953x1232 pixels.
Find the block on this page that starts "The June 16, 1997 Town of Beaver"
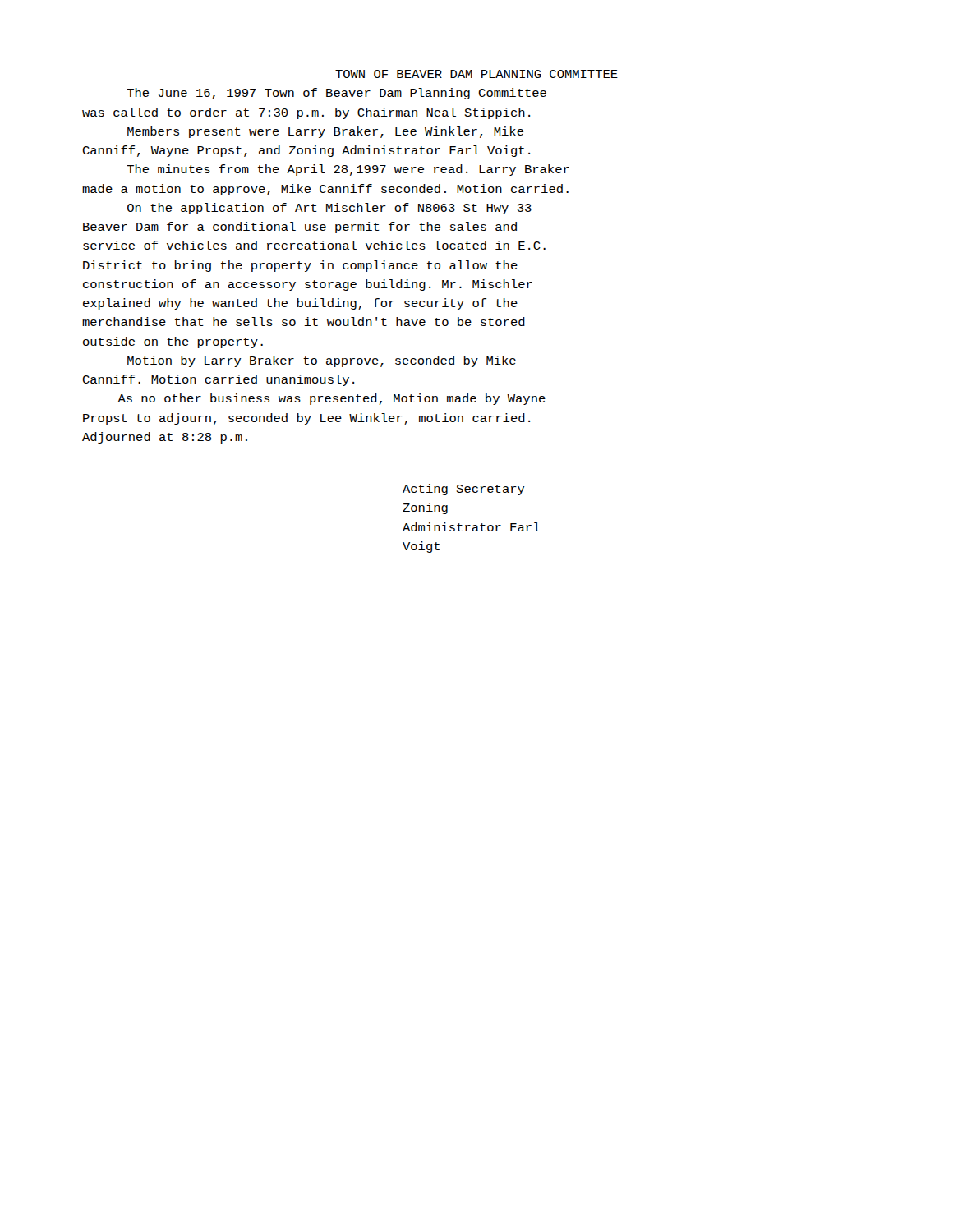(x=476, y=266)
